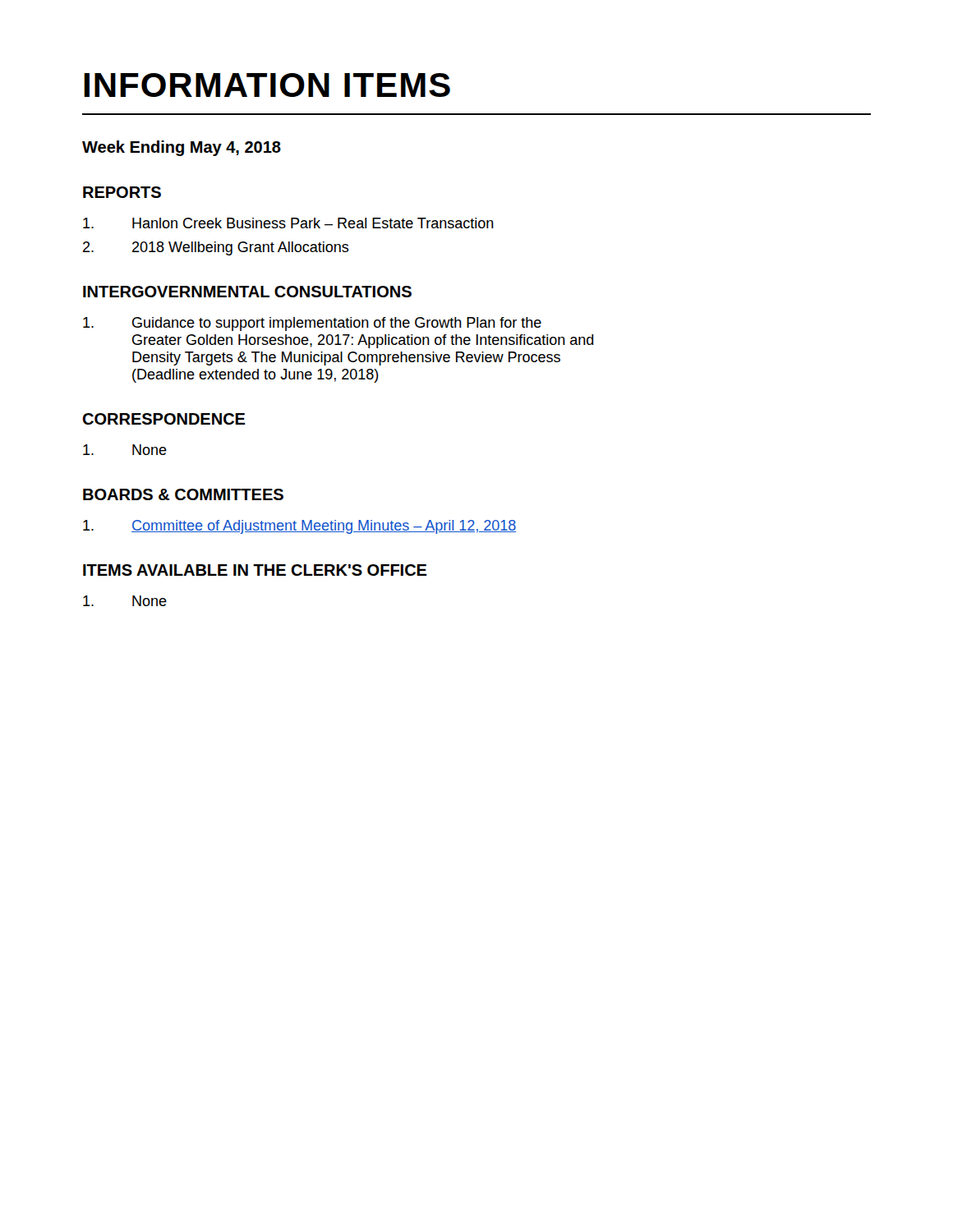Locate the list item that says "Hanlon Creek Business Park – Real"
The image size is (953, 1232).
476,224
